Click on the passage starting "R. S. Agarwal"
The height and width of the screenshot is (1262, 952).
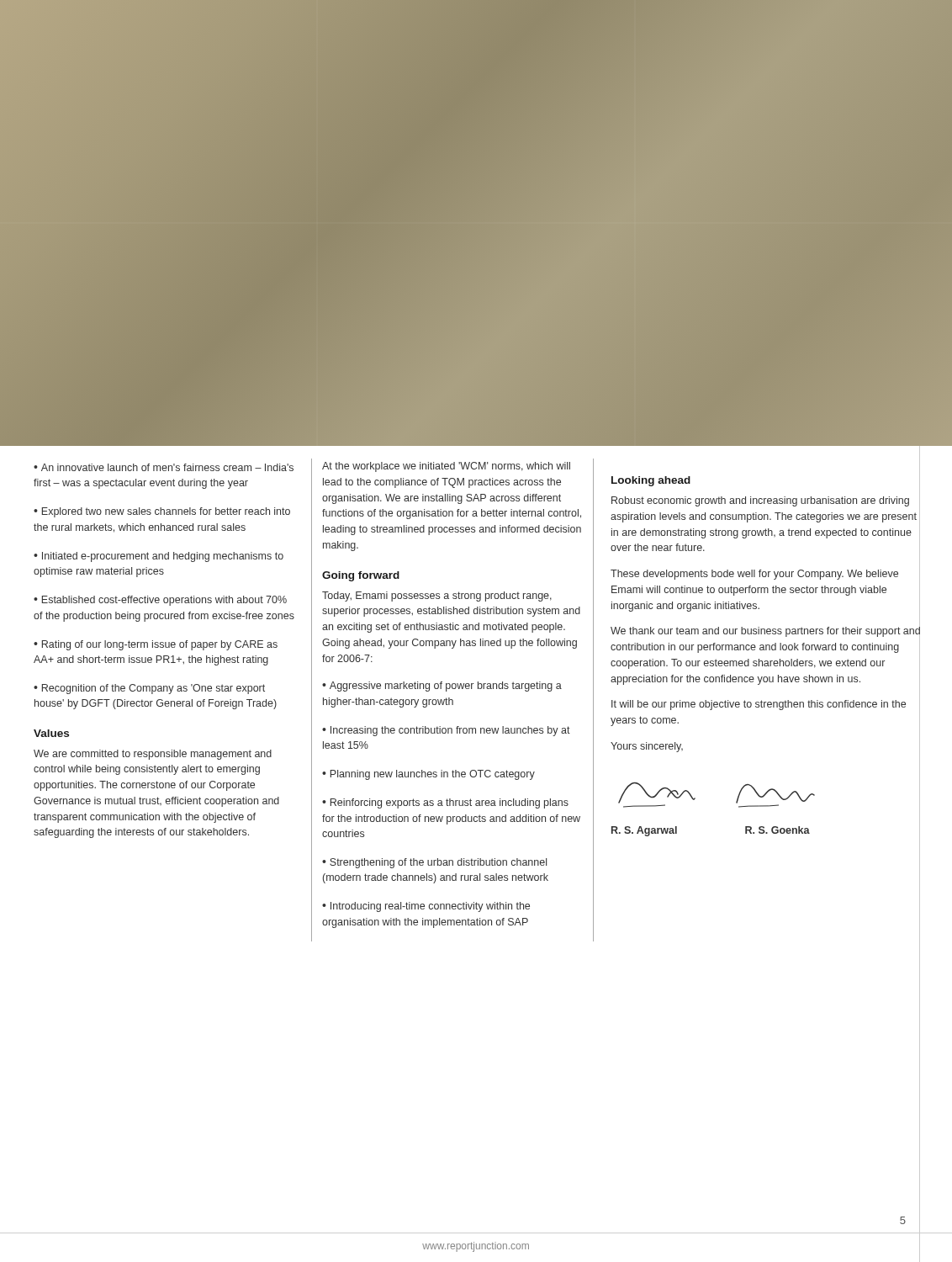tap(643, 831)
